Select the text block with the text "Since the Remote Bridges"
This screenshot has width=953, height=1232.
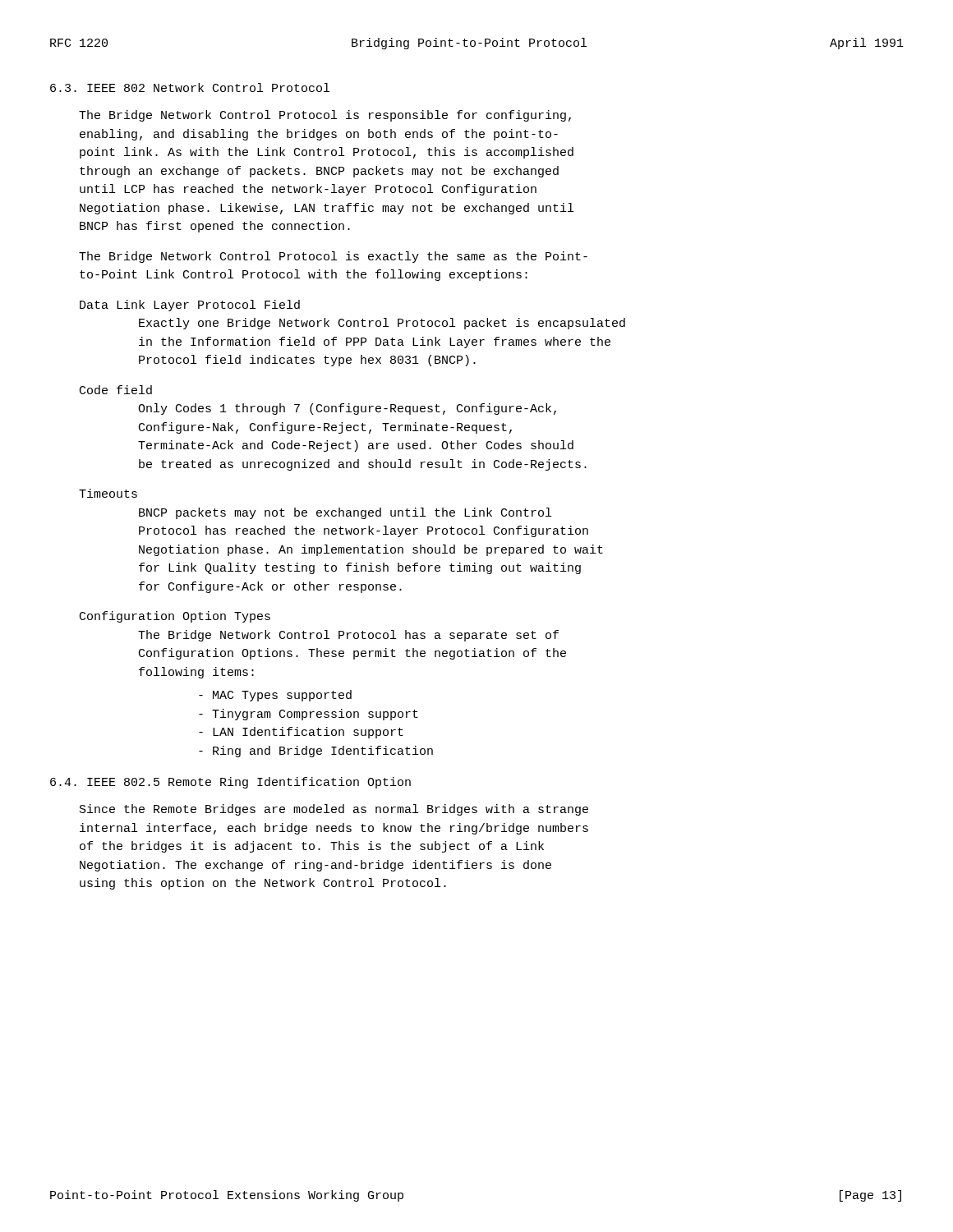pyautogui.click(x=334, y=847)
